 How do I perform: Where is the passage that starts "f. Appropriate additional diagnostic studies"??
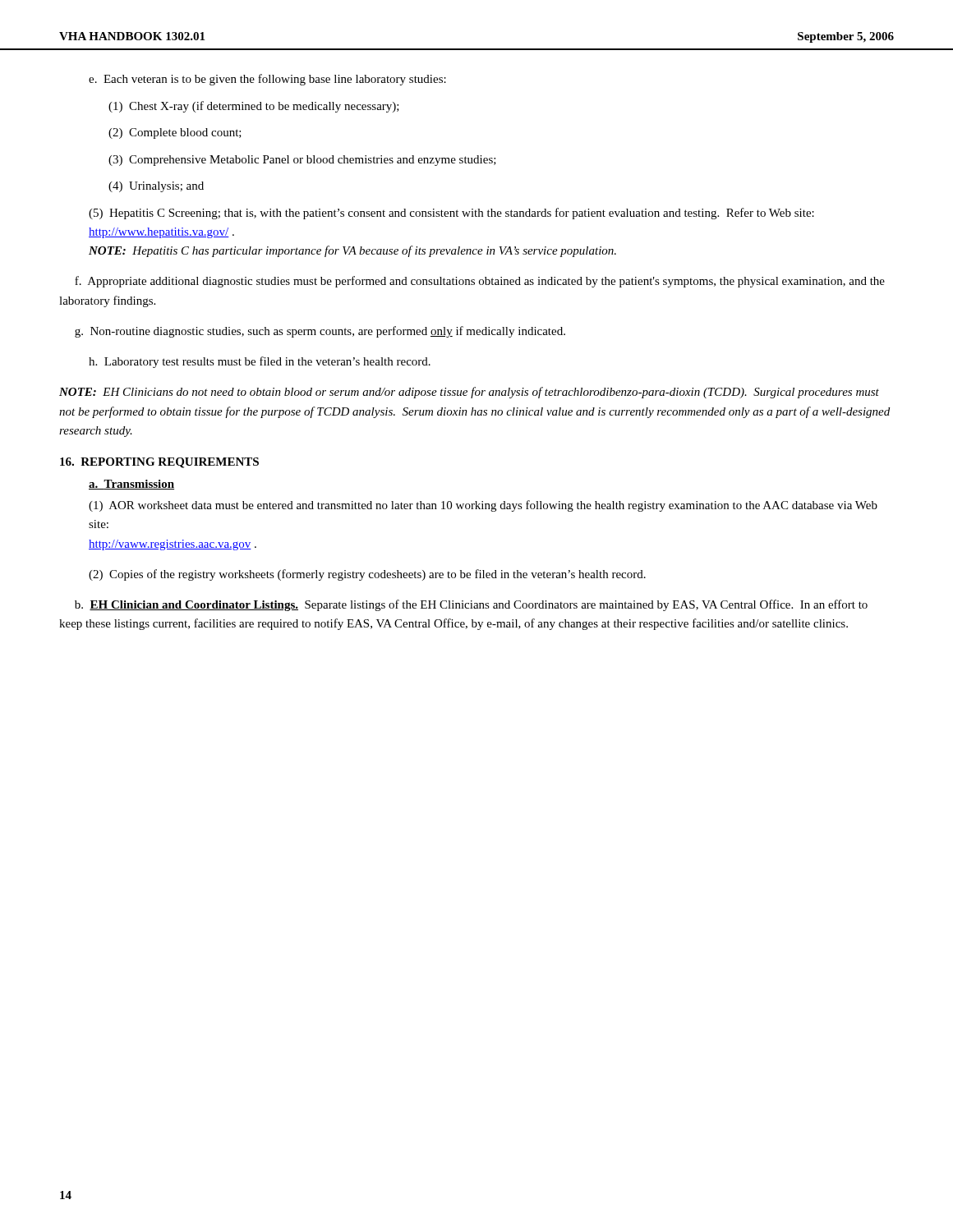click(x=472, y=291)
